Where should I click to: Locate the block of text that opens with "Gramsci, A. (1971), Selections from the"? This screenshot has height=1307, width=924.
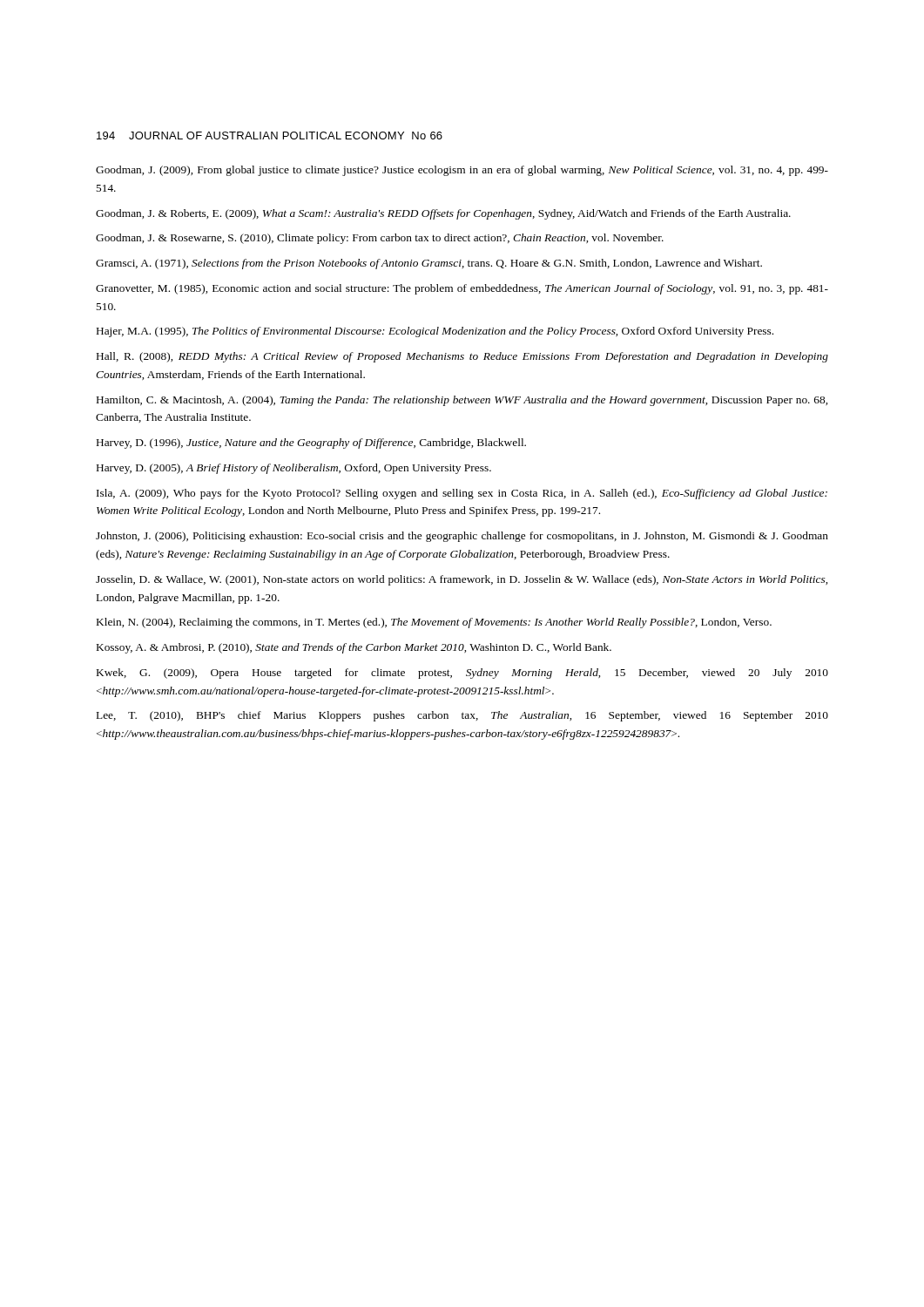pos(429,263)
